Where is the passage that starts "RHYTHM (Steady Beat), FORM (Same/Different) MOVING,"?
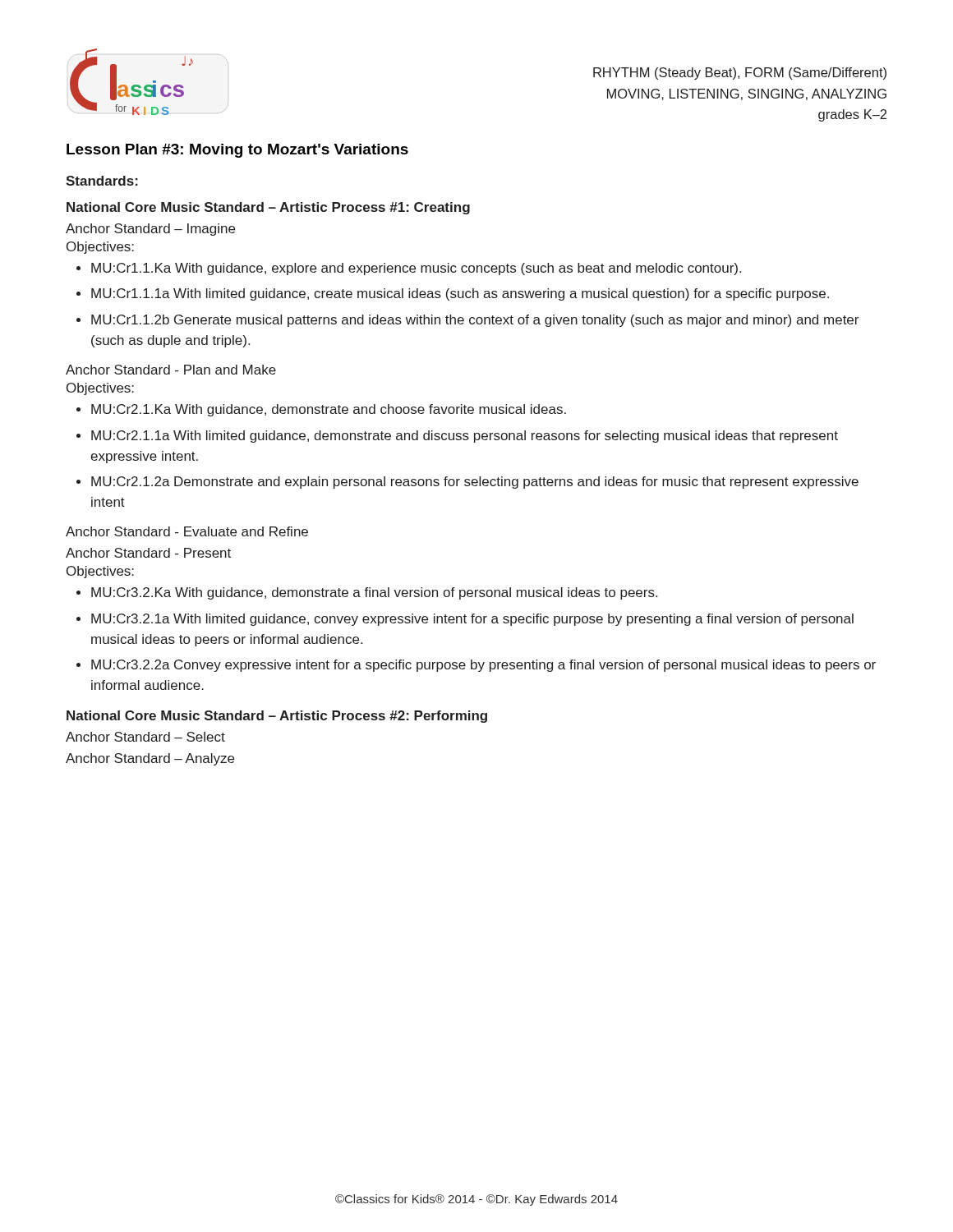Viewport: 953px width, 1232px height. [x=740, y=93]
